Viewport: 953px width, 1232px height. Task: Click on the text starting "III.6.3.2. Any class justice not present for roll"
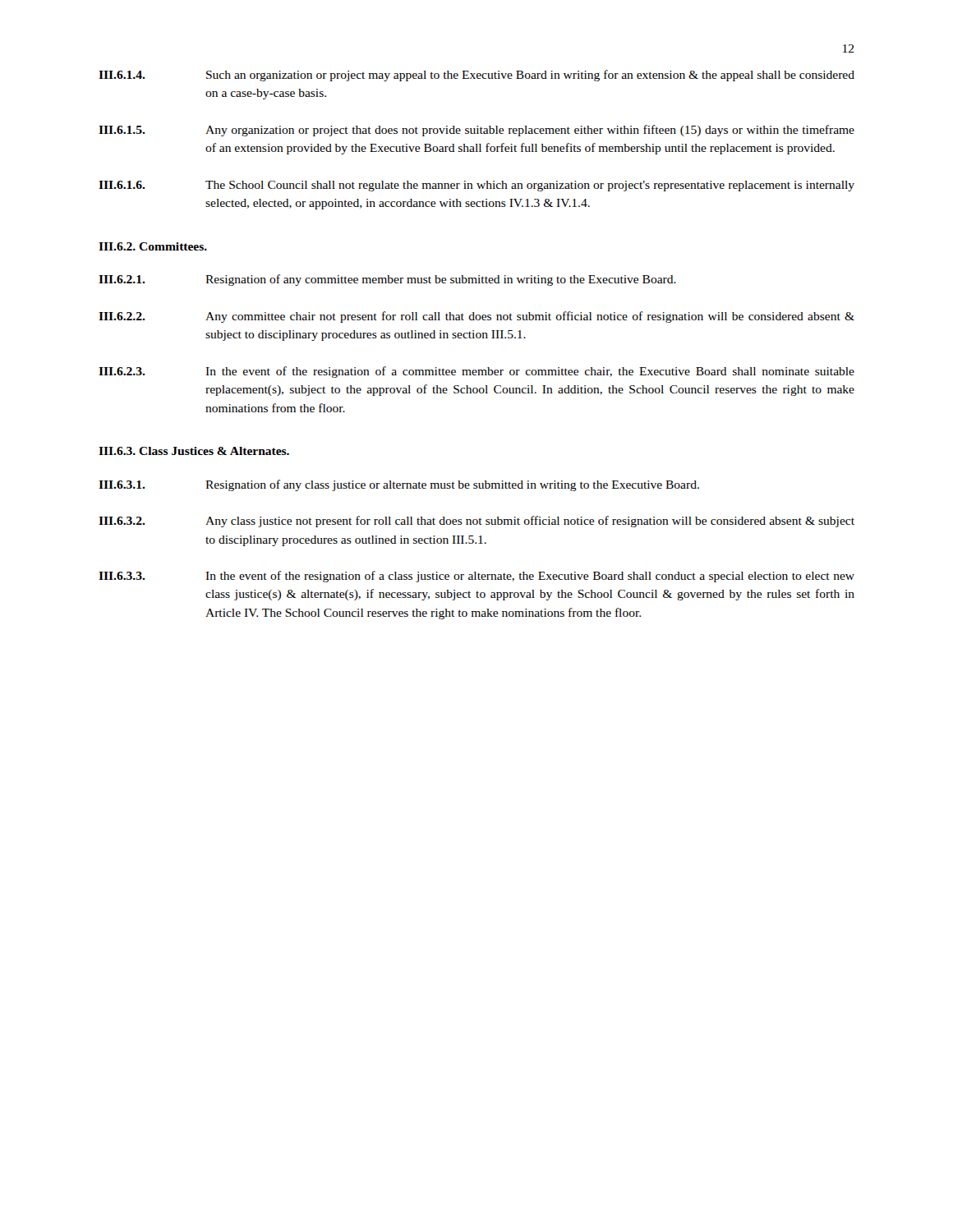tap(476, 530)
